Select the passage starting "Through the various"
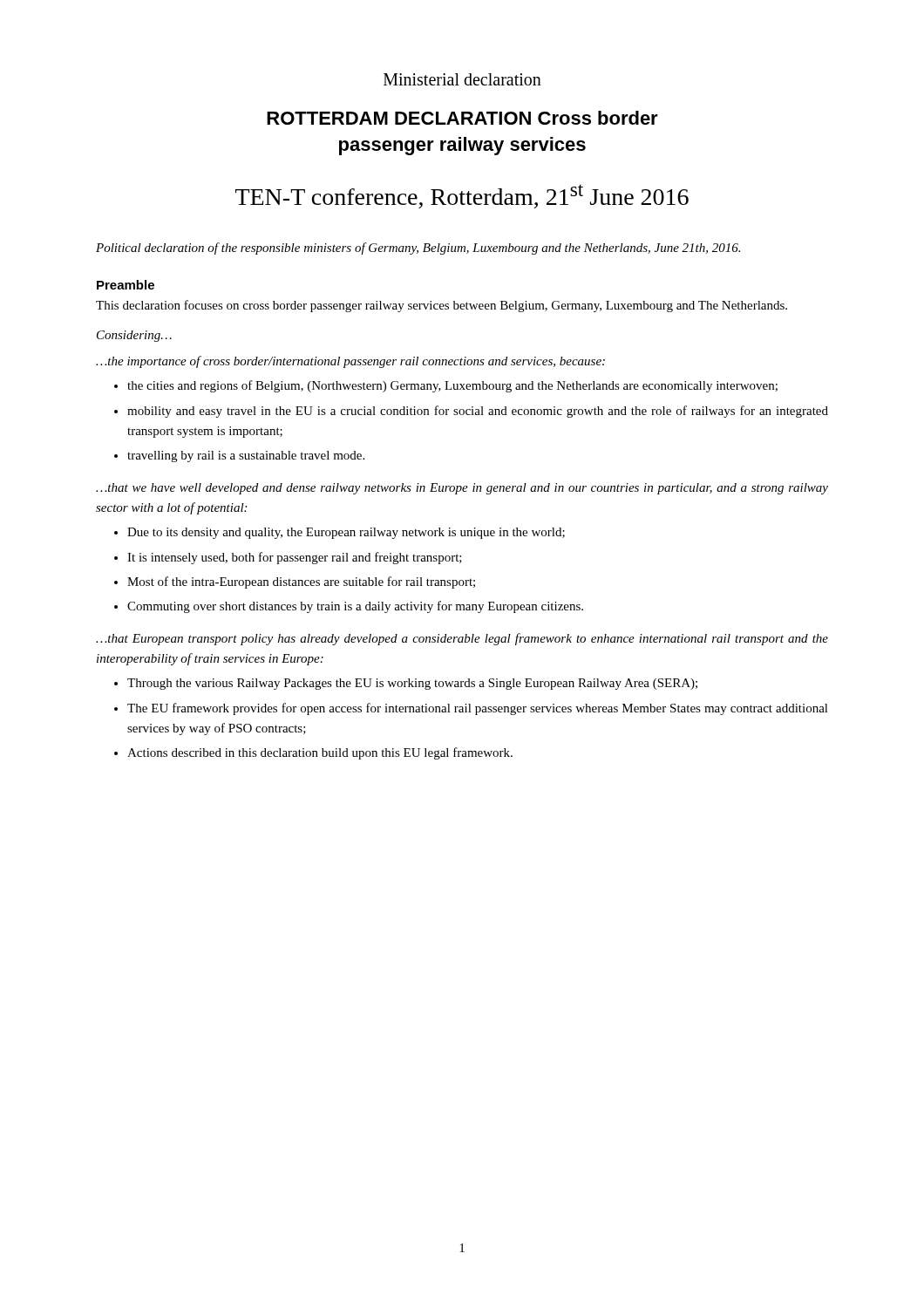Viewport: 924px width, 1308px height. pos(413,683)
